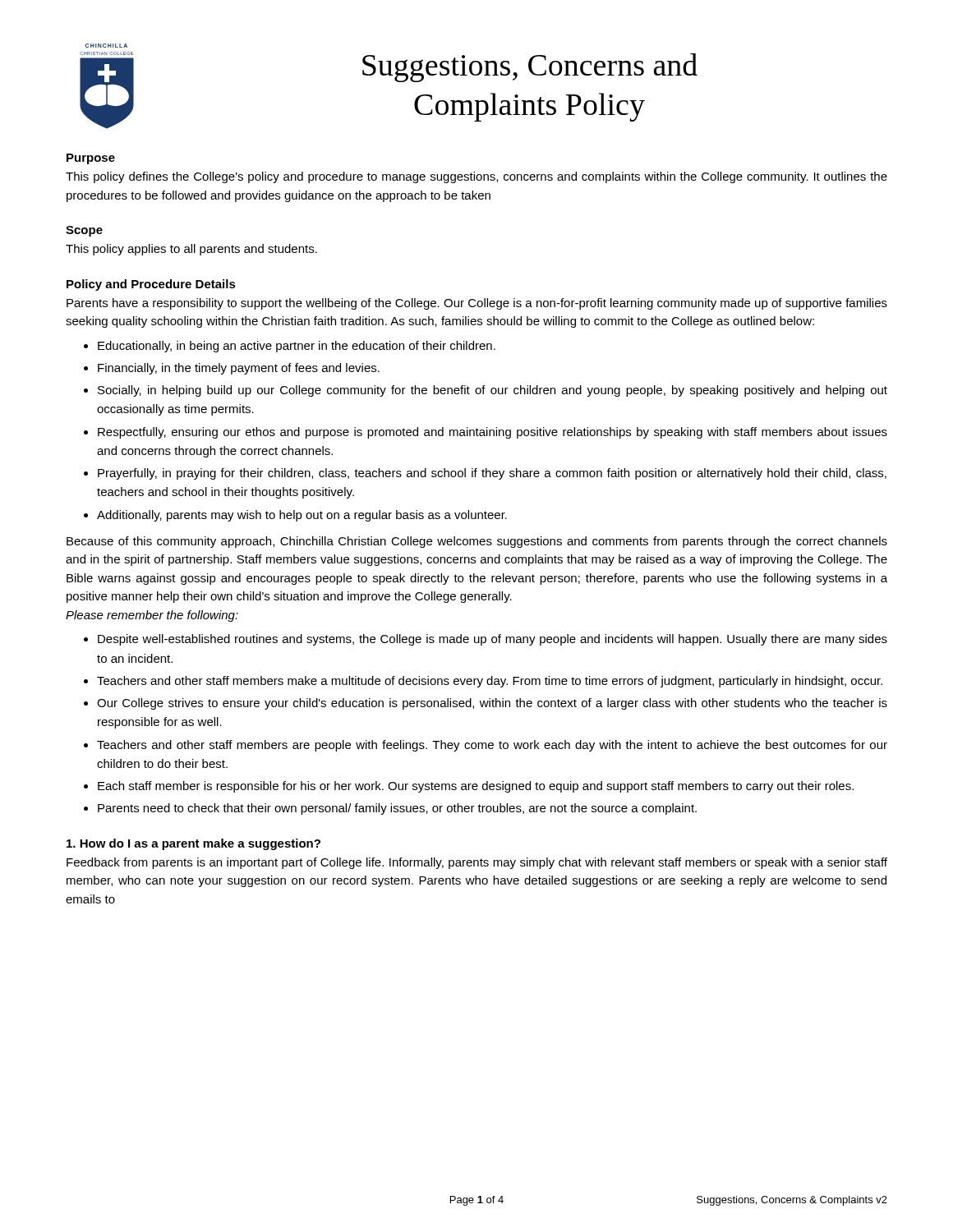Locate the list item with the text "Our College strives to"

tap(492, 712)
